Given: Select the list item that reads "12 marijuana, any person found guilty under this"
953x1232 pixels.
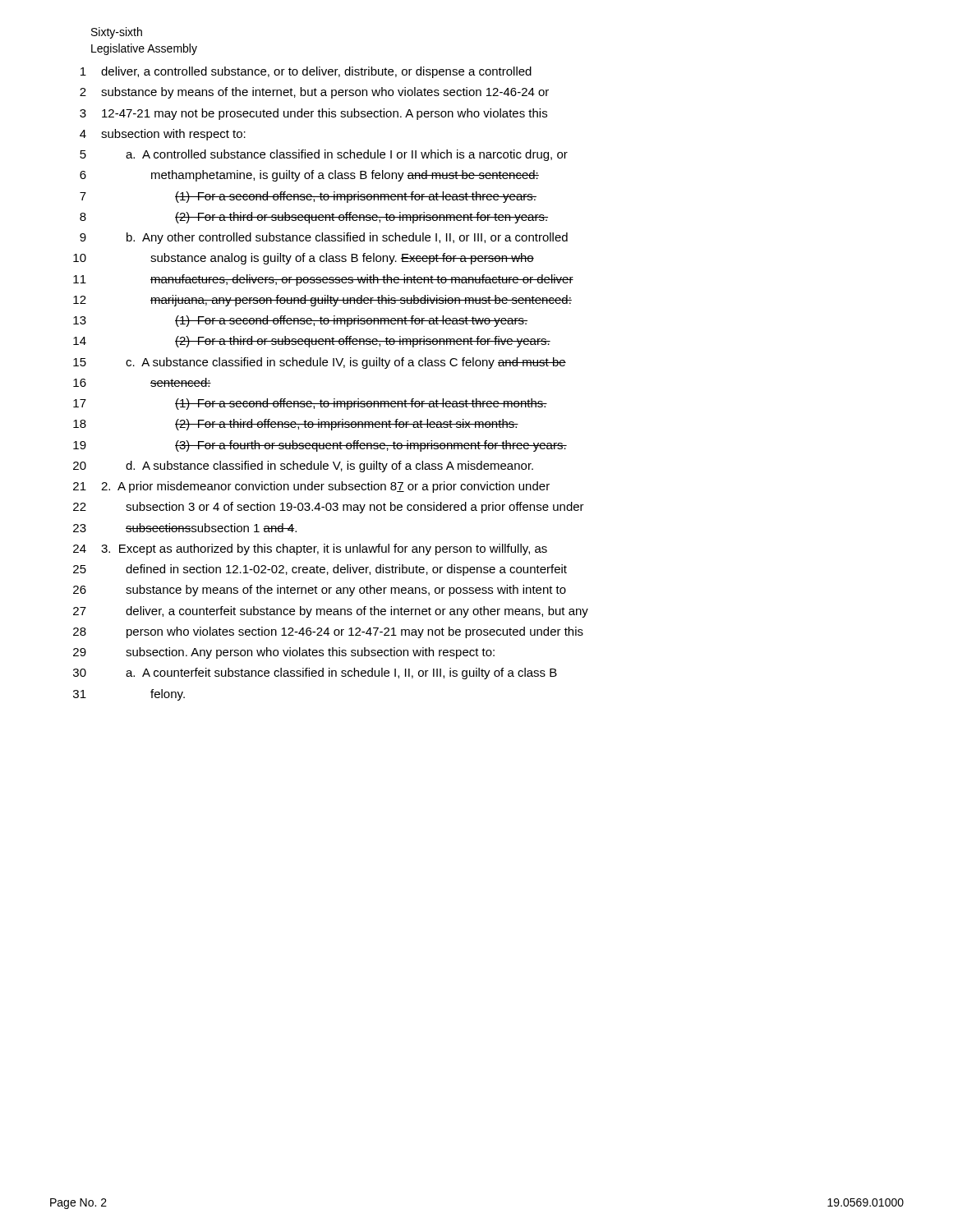Looking at the screenshot, I should (x=476, y=299).
